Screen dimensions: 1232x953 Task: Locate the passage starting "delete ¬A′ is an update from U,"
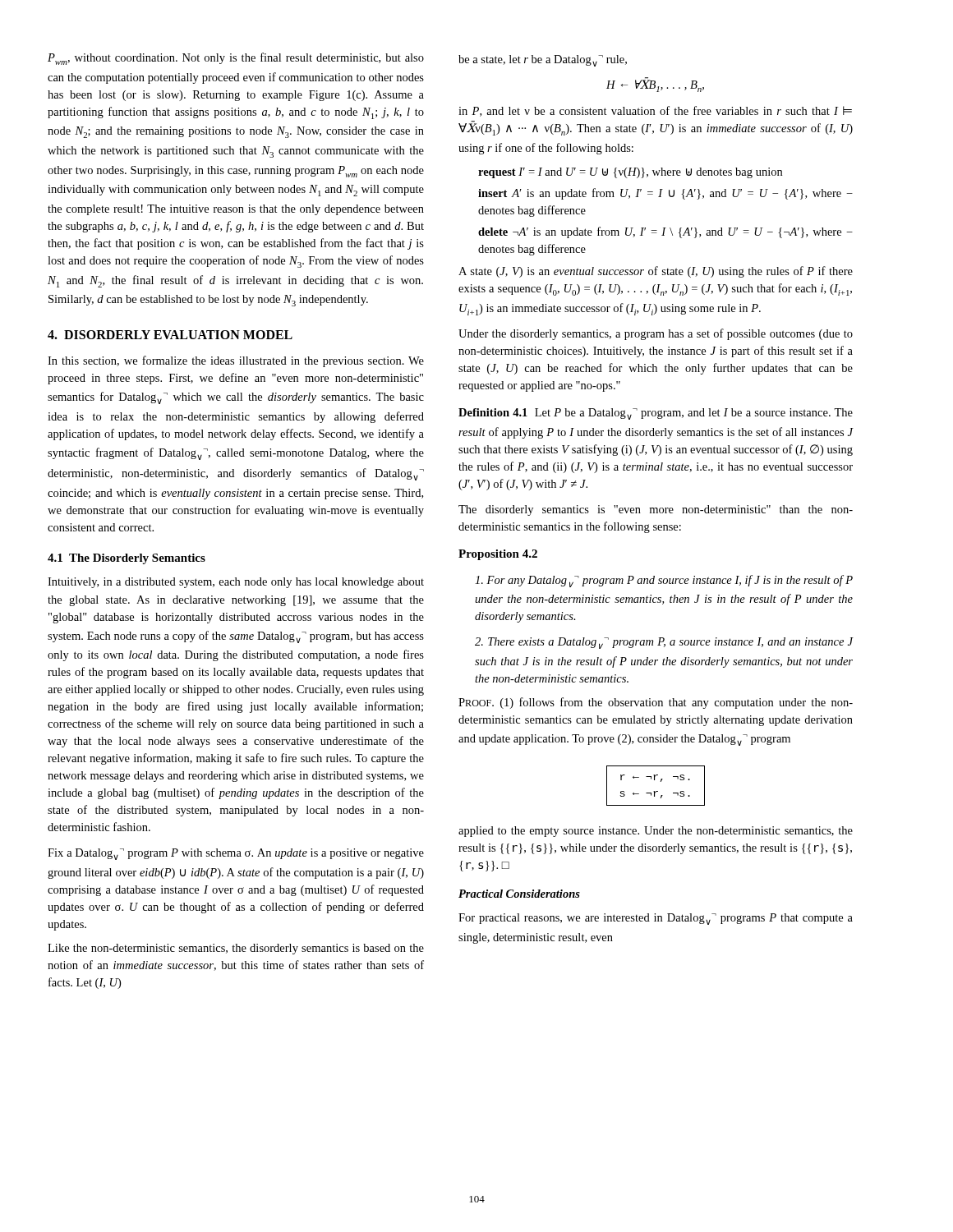(x=665, y=241)
